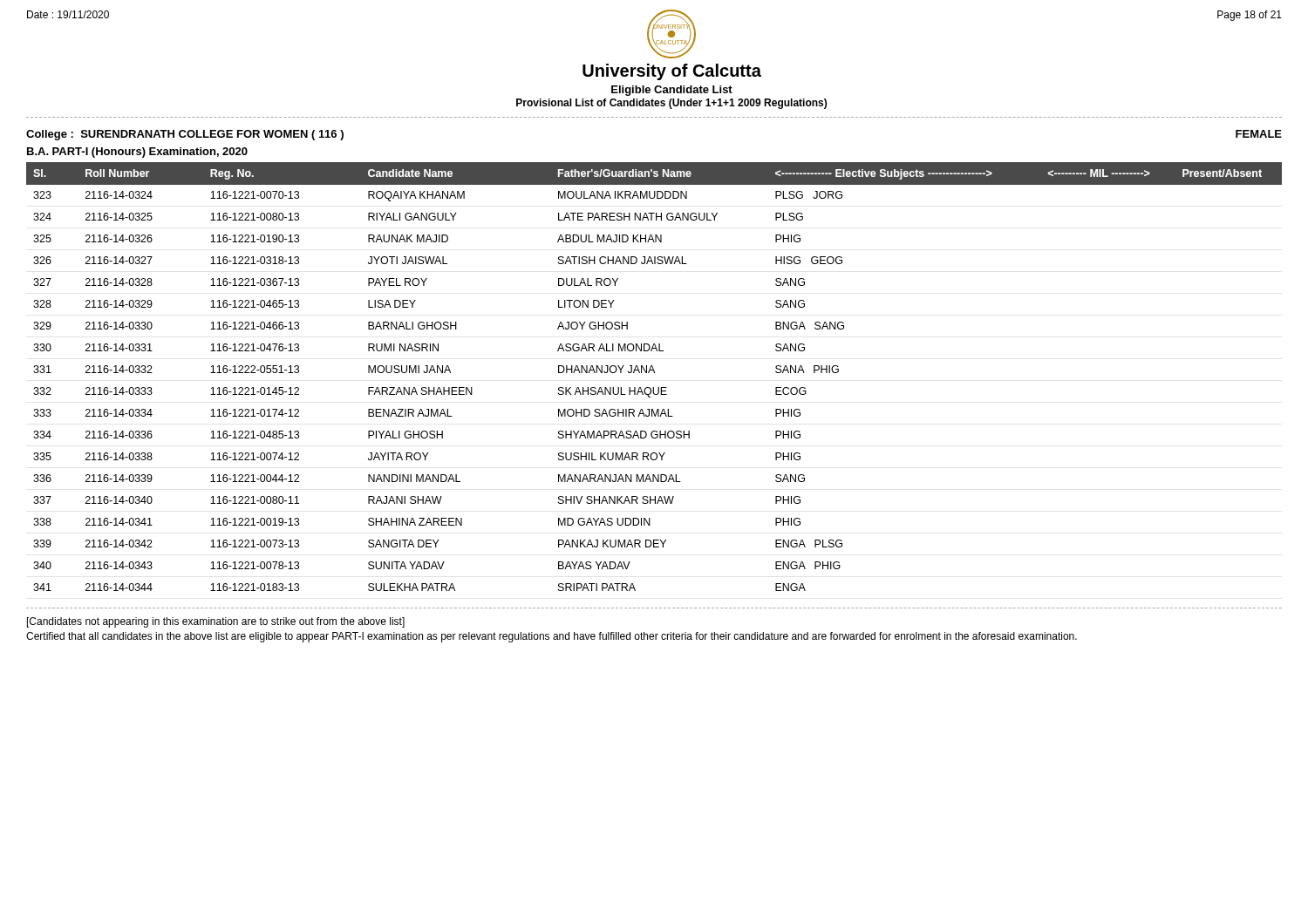Viewport: 1308px width, 924px height.
Task: Point to the element starting "Provisional List of"
Action: pos(671,103)
